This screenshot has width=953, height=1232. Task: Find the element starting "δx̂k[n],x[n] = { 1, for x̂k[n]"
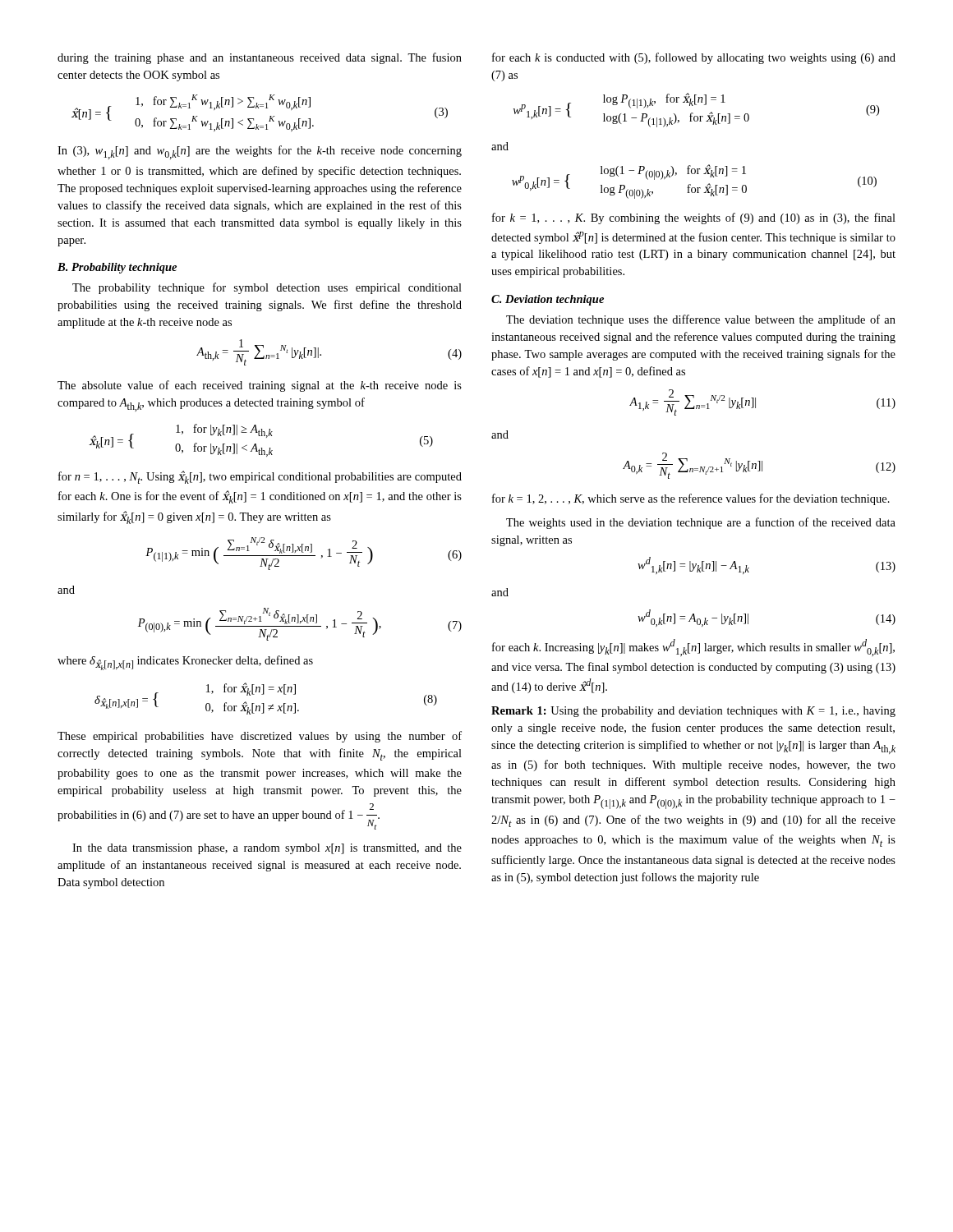[260, 700]
